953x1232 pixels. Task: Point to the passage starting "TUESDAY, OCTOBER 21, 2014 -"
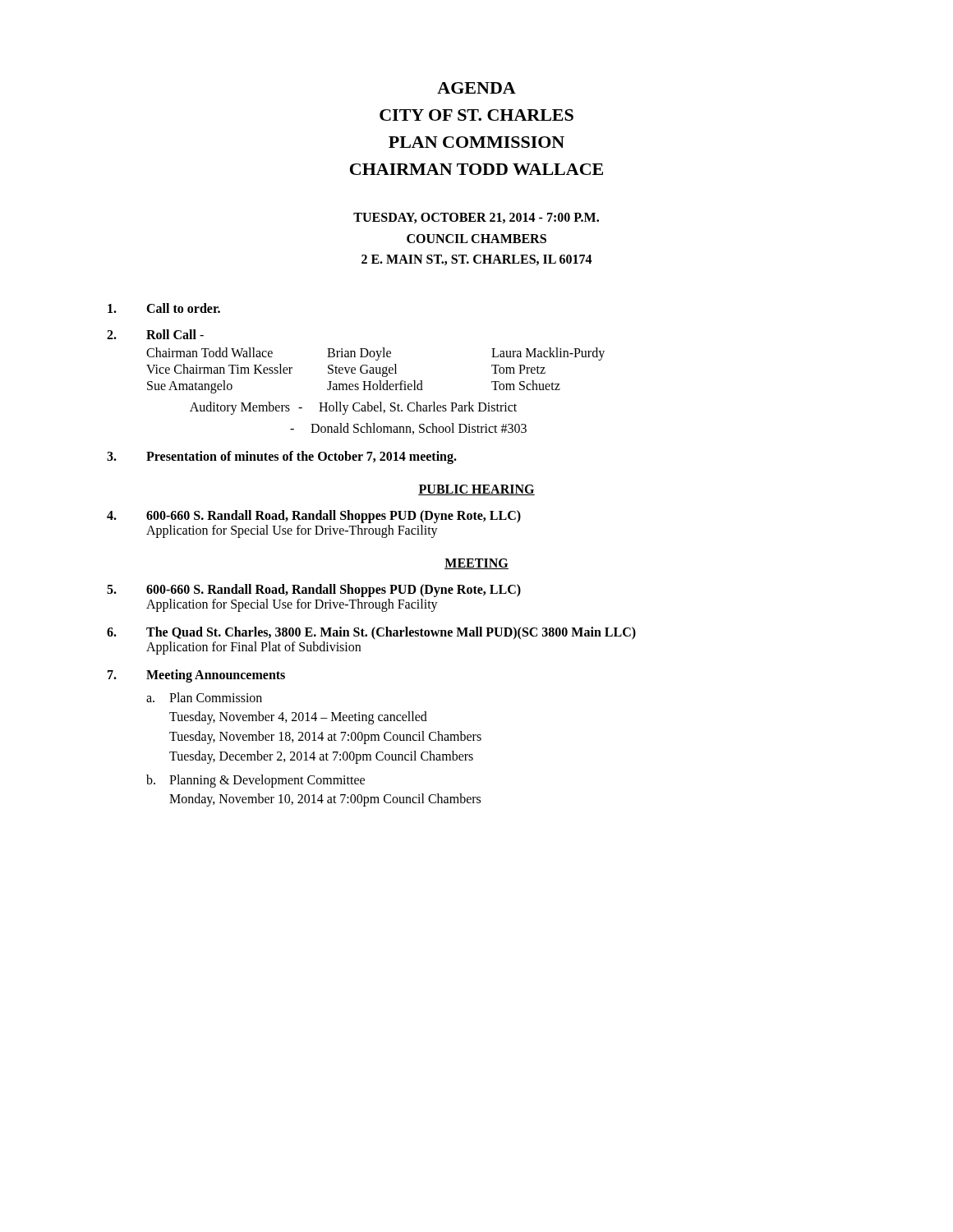[x=476, y=239]
